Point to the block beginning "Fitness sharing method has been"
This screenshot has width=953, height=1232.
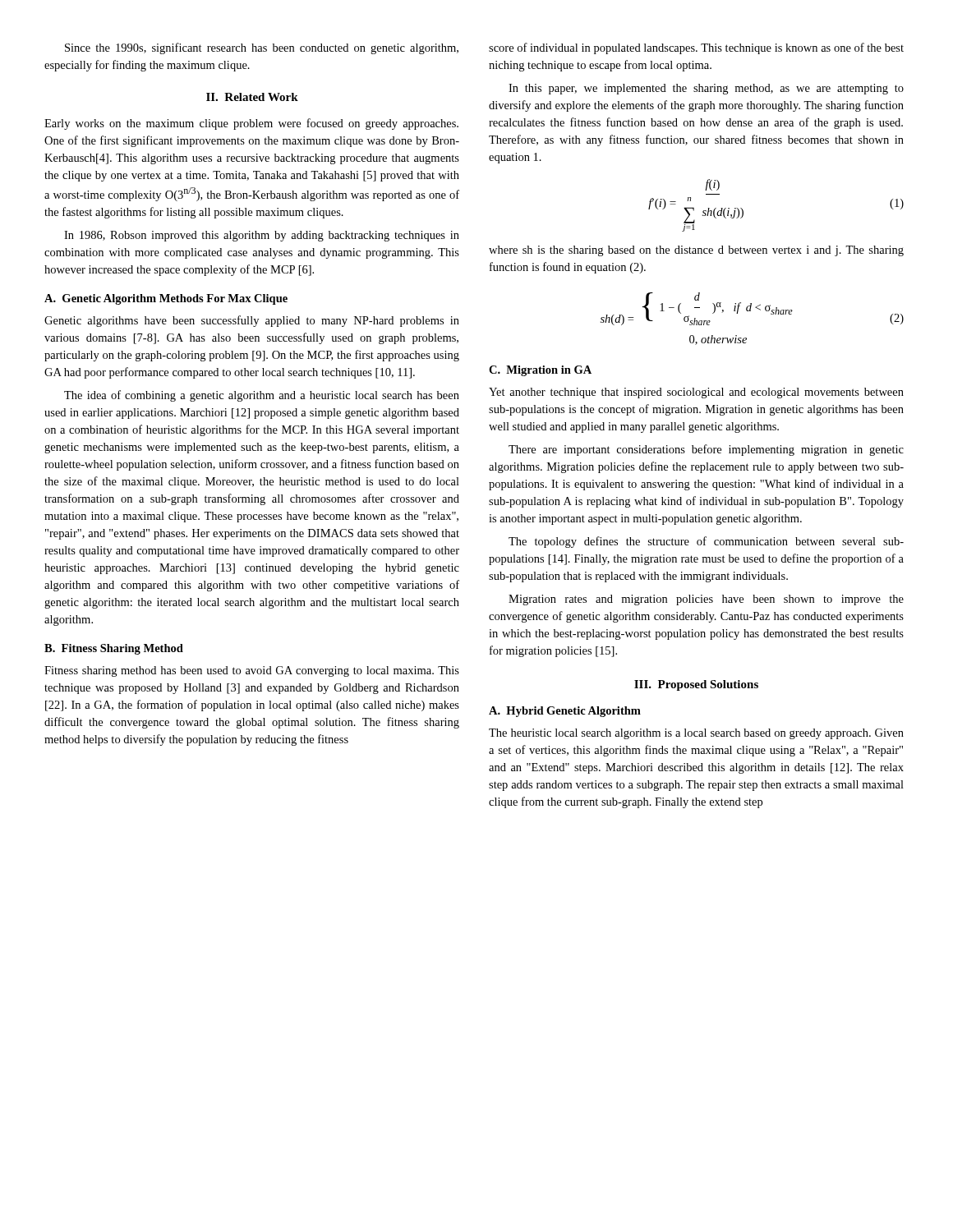pyautogui.click(x=252, y=705)
